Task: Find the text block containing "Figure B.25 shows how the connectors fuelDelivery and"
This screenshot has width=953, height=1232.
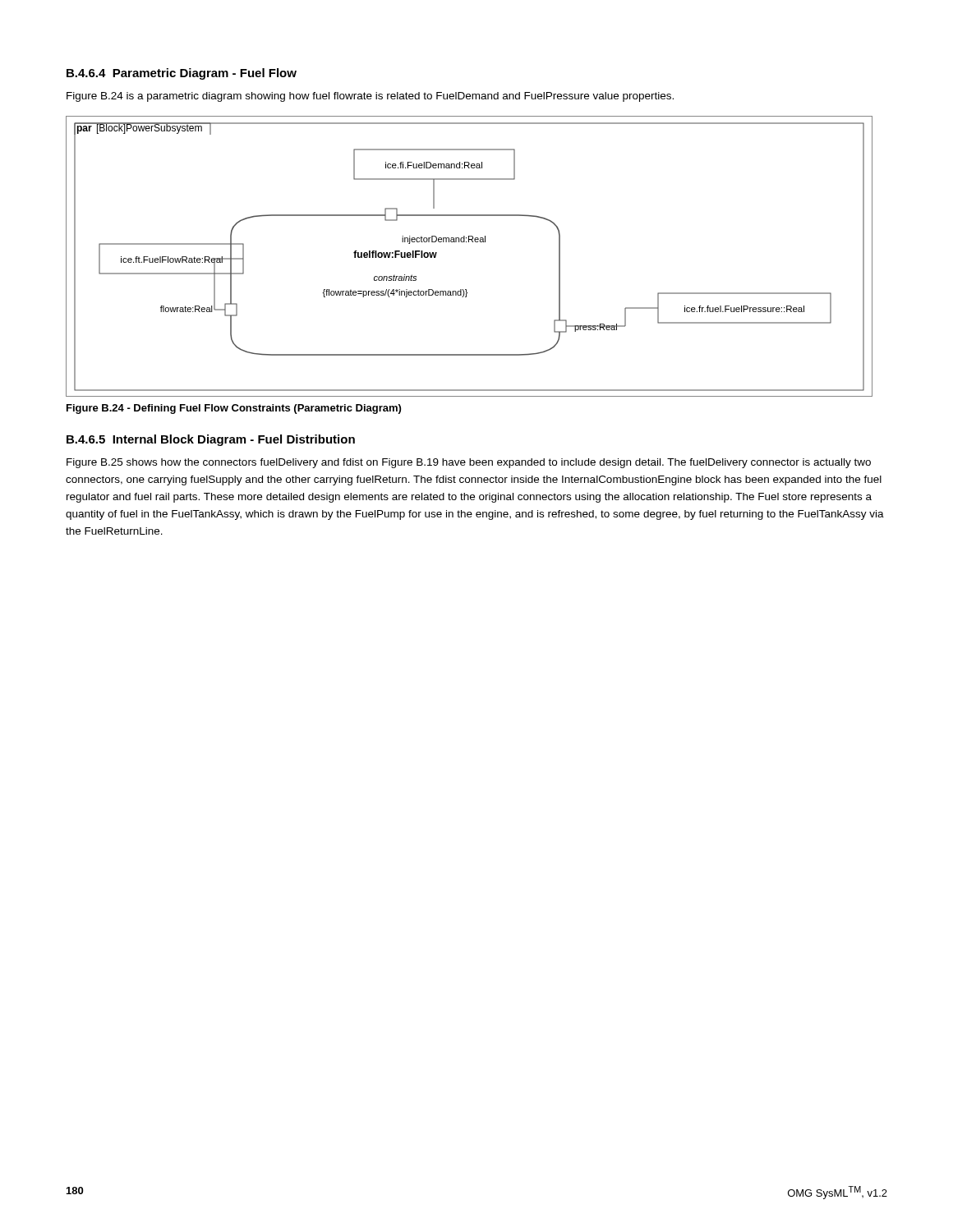Action: [x=475, y=497]
